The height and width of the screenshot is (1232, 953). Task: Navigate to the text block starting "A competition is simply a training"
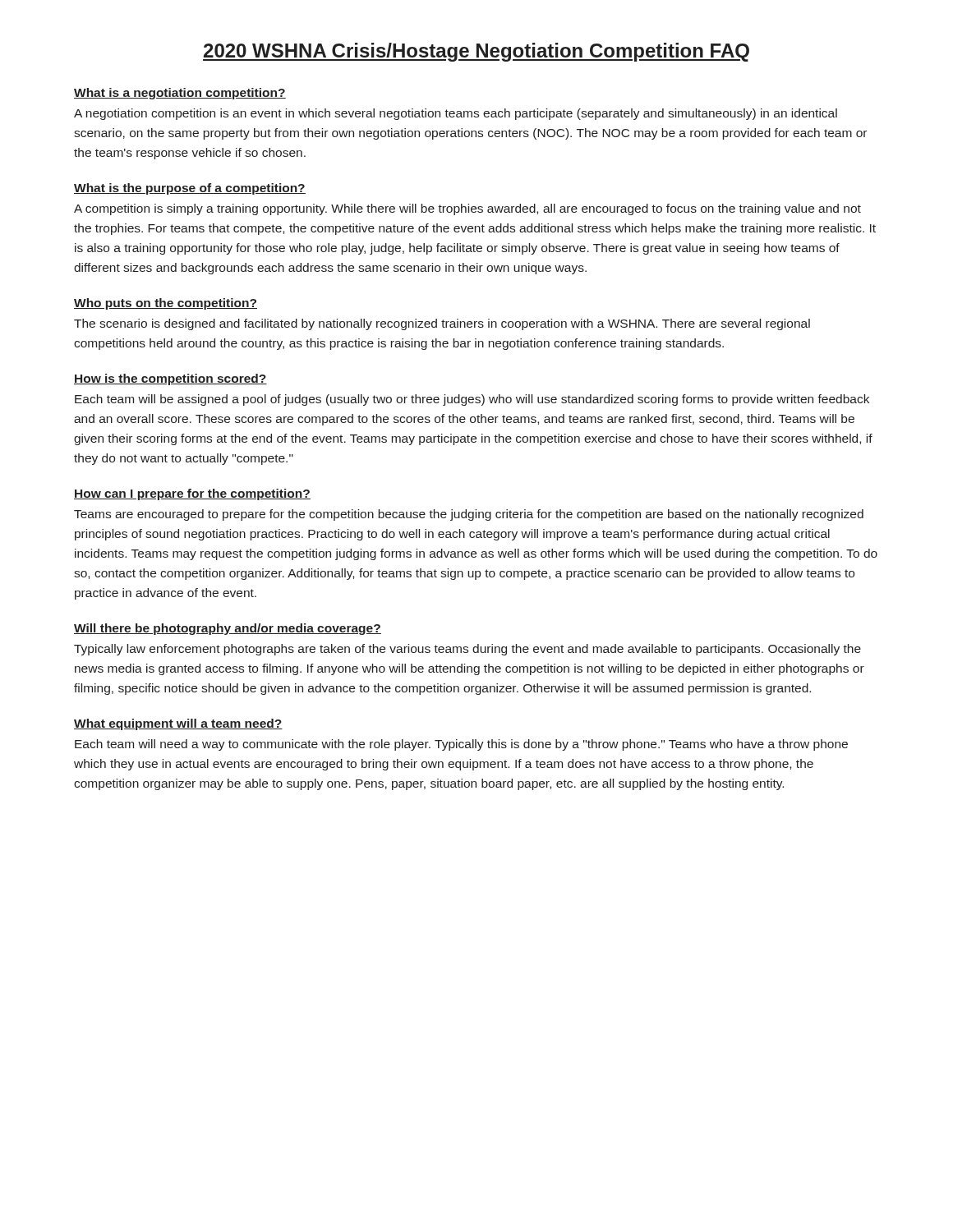[476, 238]
